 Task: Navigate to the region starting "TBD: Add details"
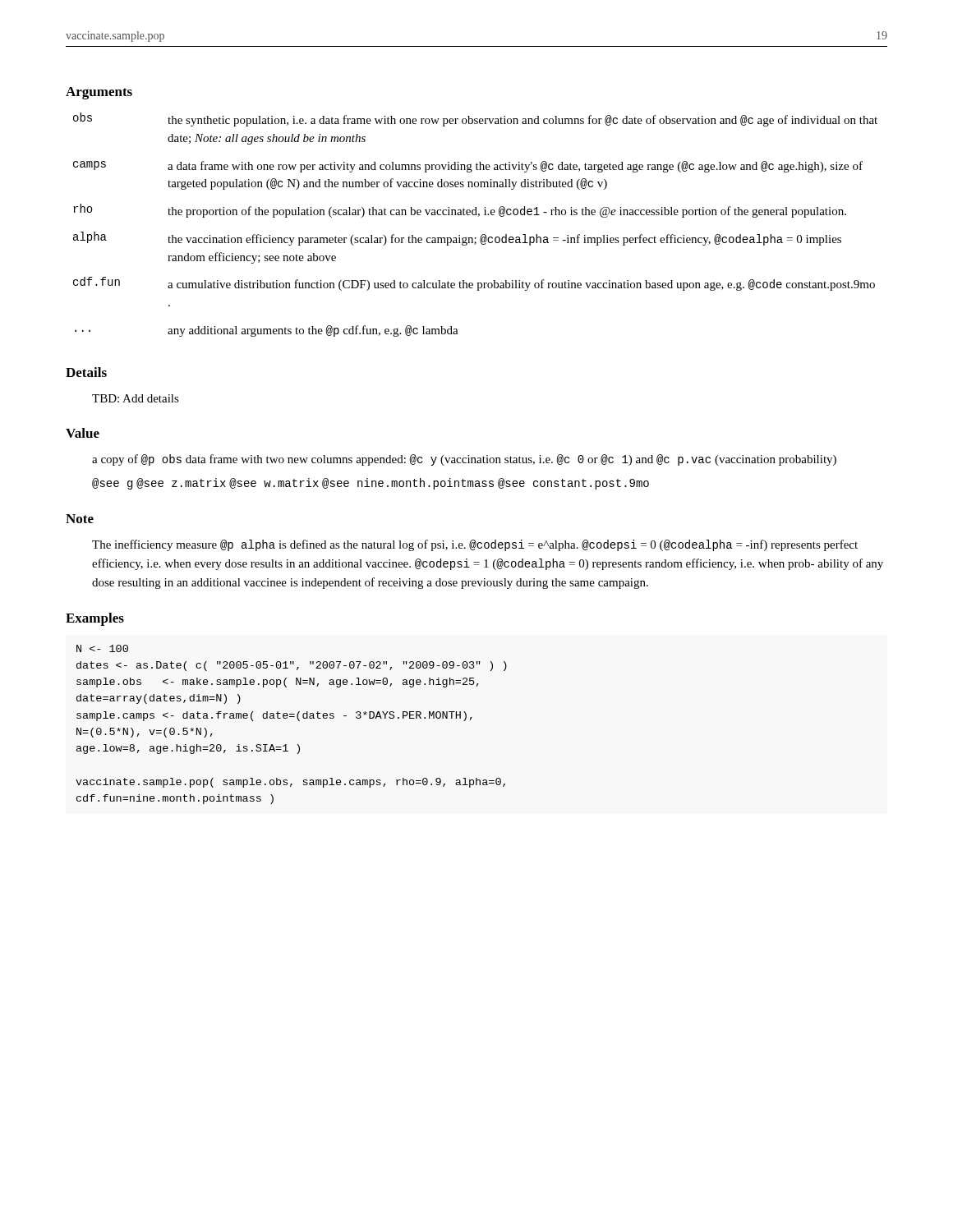136,398
